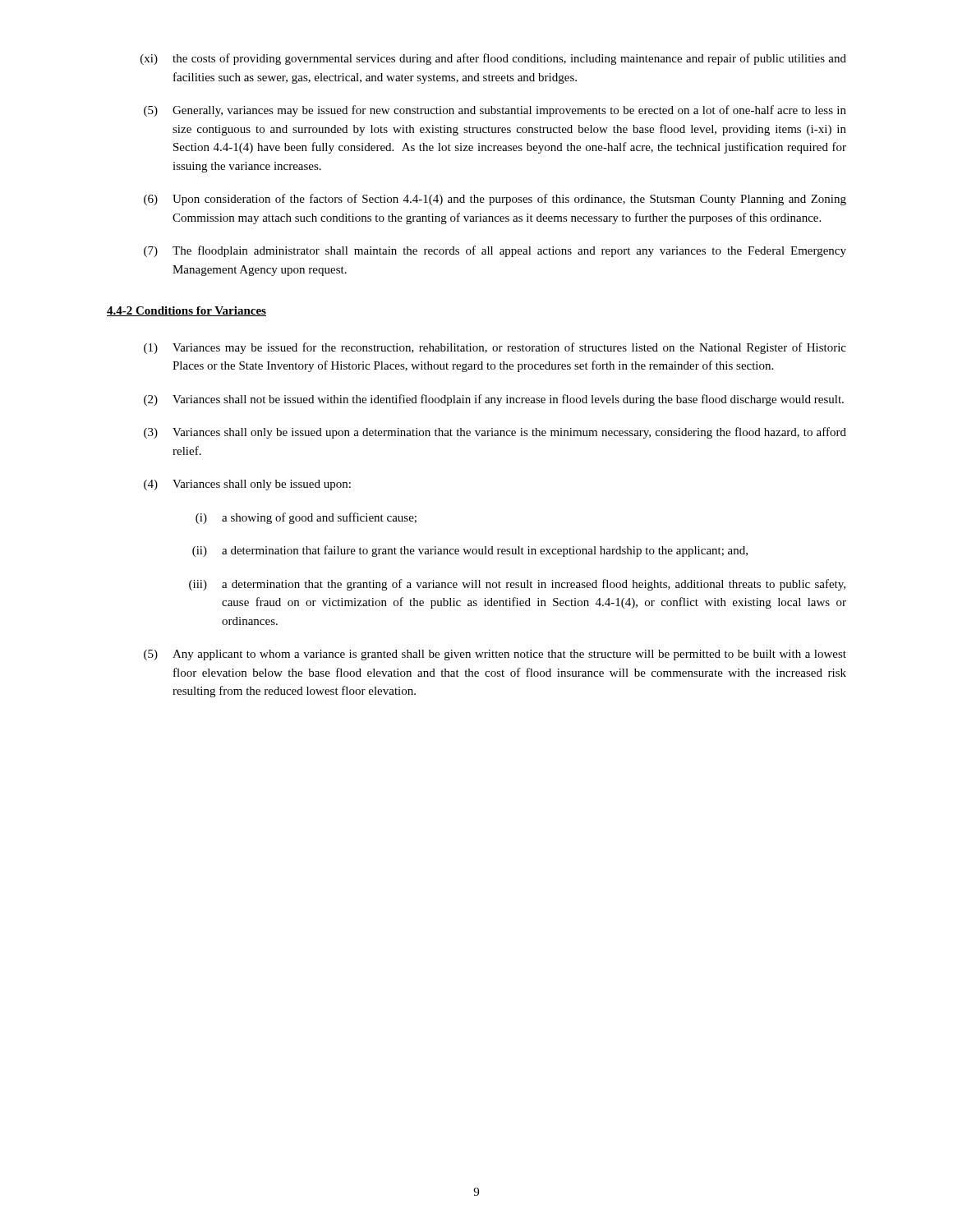Viewport: 953px width, 1232px height.
Task: Point to the passage starting "(5) Any applicant to"
Action: [476, 672]
